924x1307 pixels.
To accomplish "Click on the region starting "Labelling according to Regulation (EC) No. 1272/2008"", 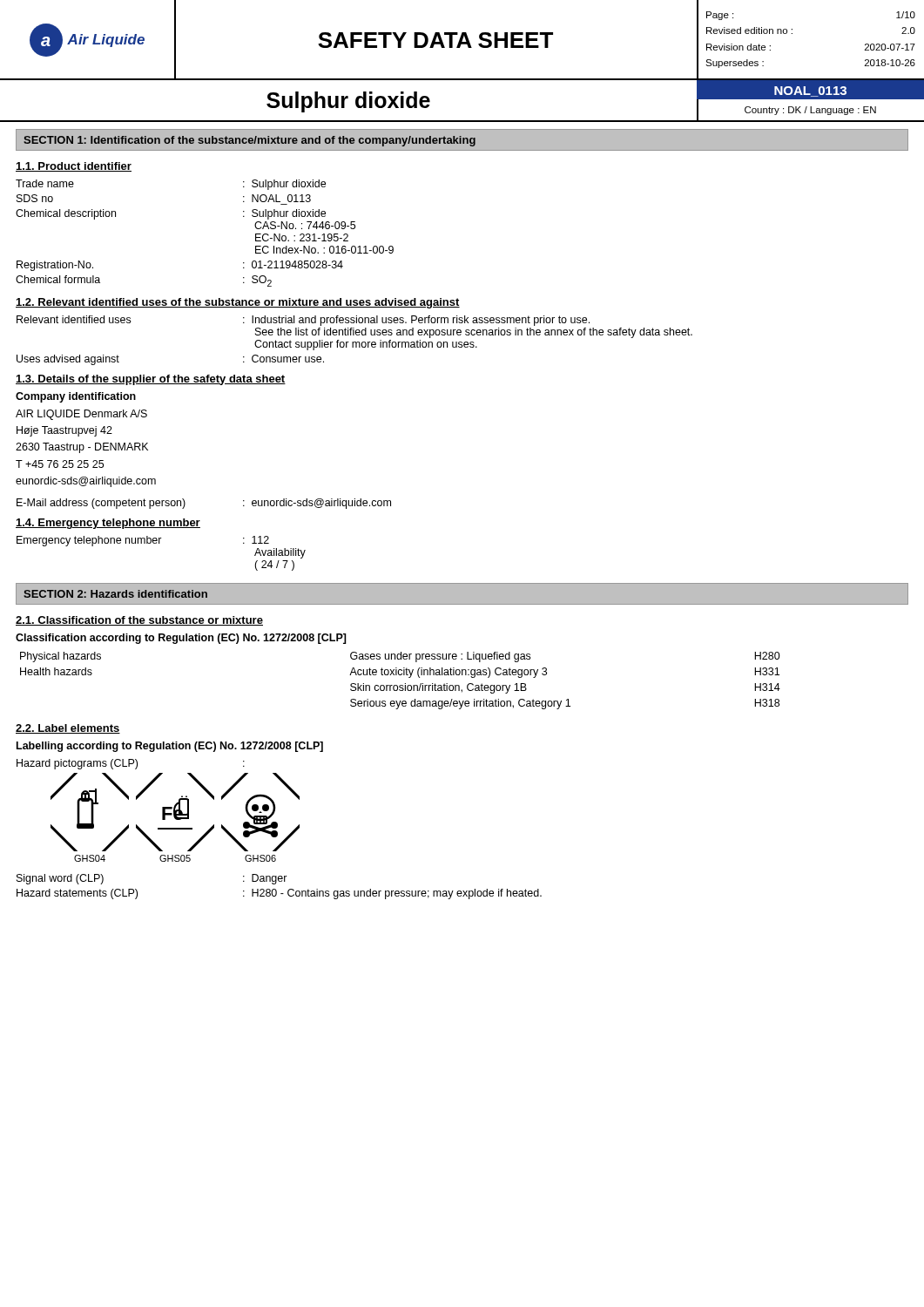I will tap(170, 746).
